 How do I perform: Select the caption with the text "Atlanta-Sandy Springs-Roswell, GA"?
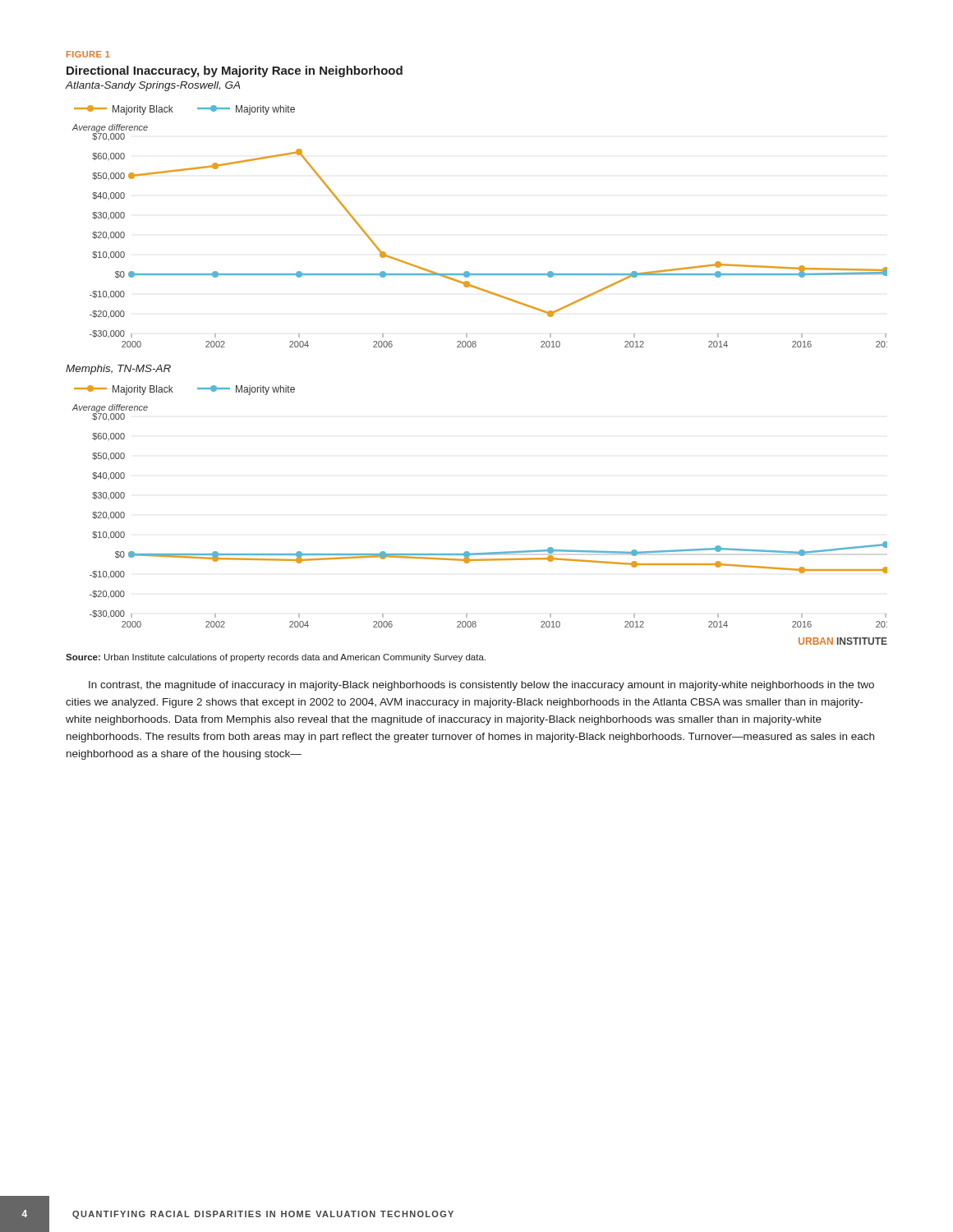tap(153, 85)
